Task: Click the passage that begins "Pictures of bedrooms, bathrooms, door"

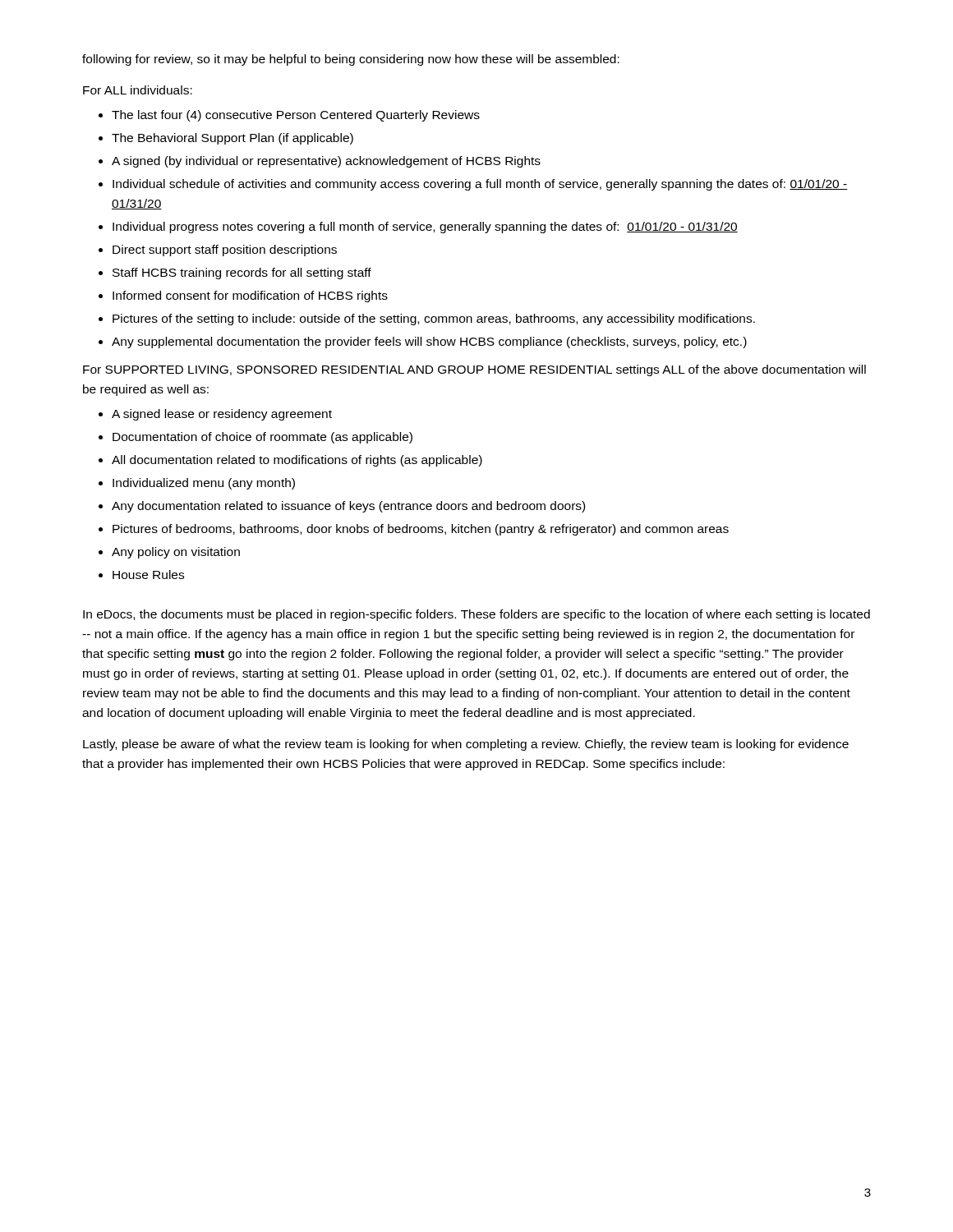Action: tap(420, 529)
